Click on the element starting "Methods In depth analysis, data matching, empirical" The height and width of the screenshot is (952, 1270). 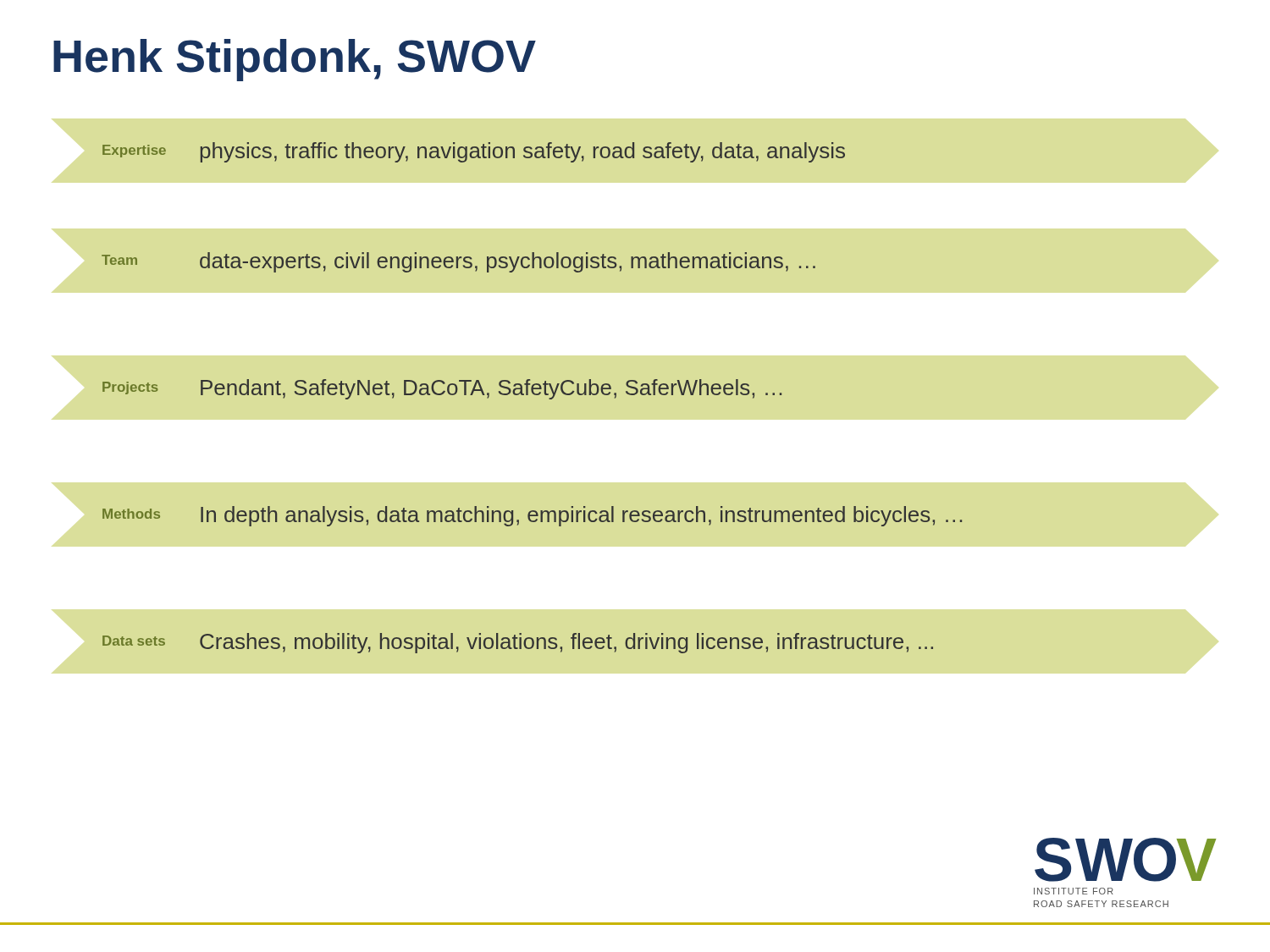point(635,515)
